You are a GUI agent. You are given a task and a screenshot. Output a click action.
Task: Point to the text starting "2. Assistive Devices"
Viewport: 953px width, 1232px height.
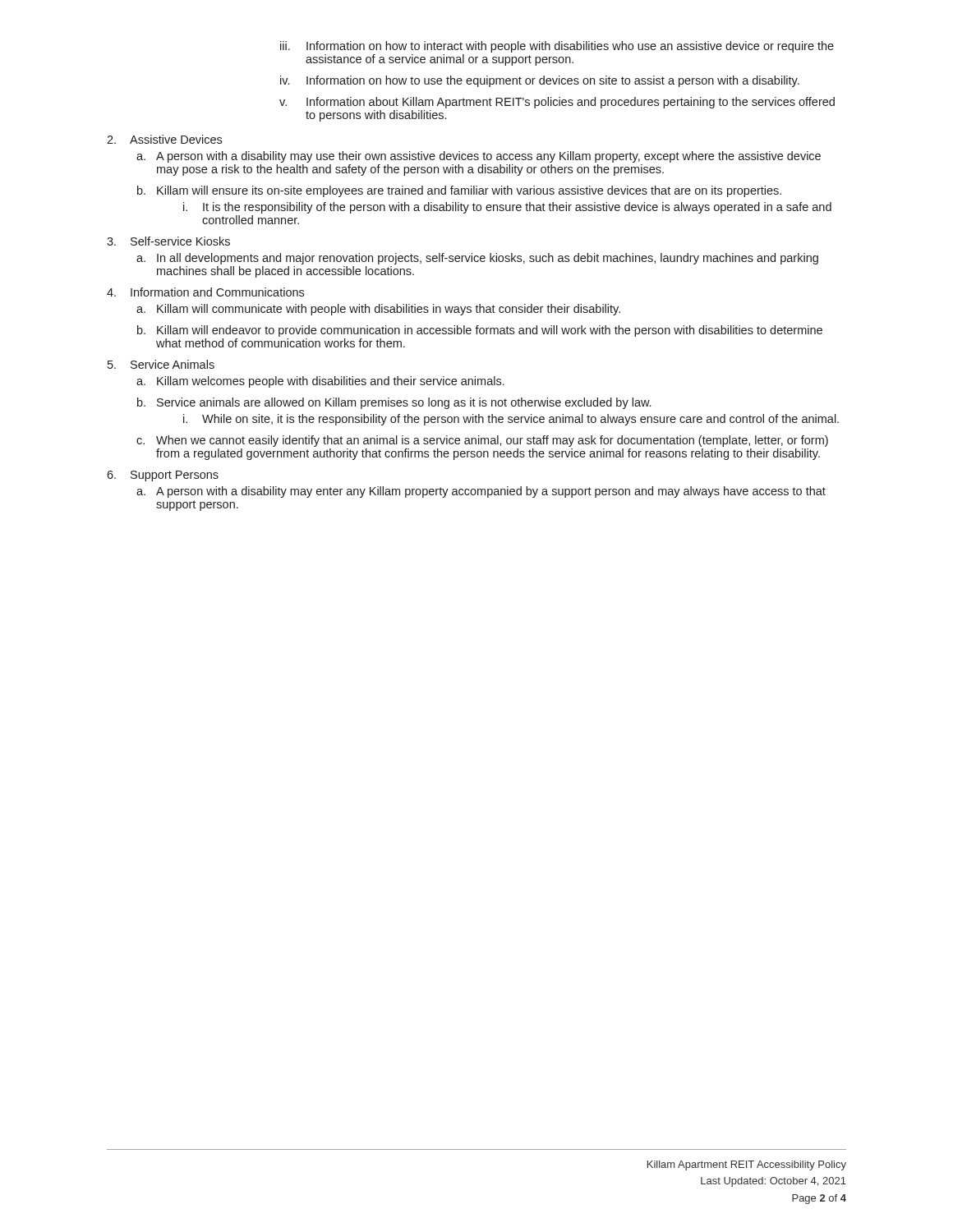point(164,139)
